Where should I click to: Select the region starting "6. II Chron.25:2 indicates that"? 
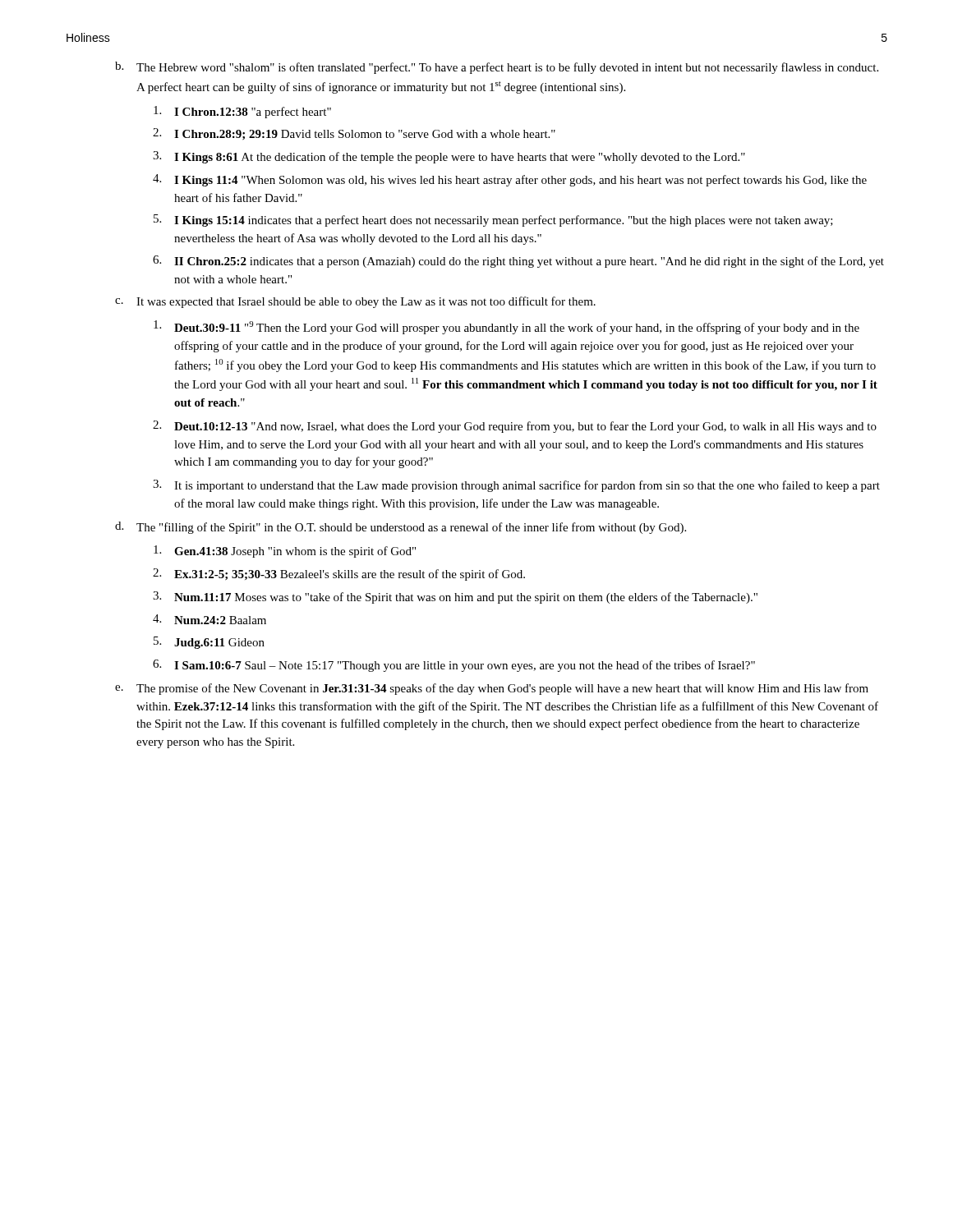520,271
